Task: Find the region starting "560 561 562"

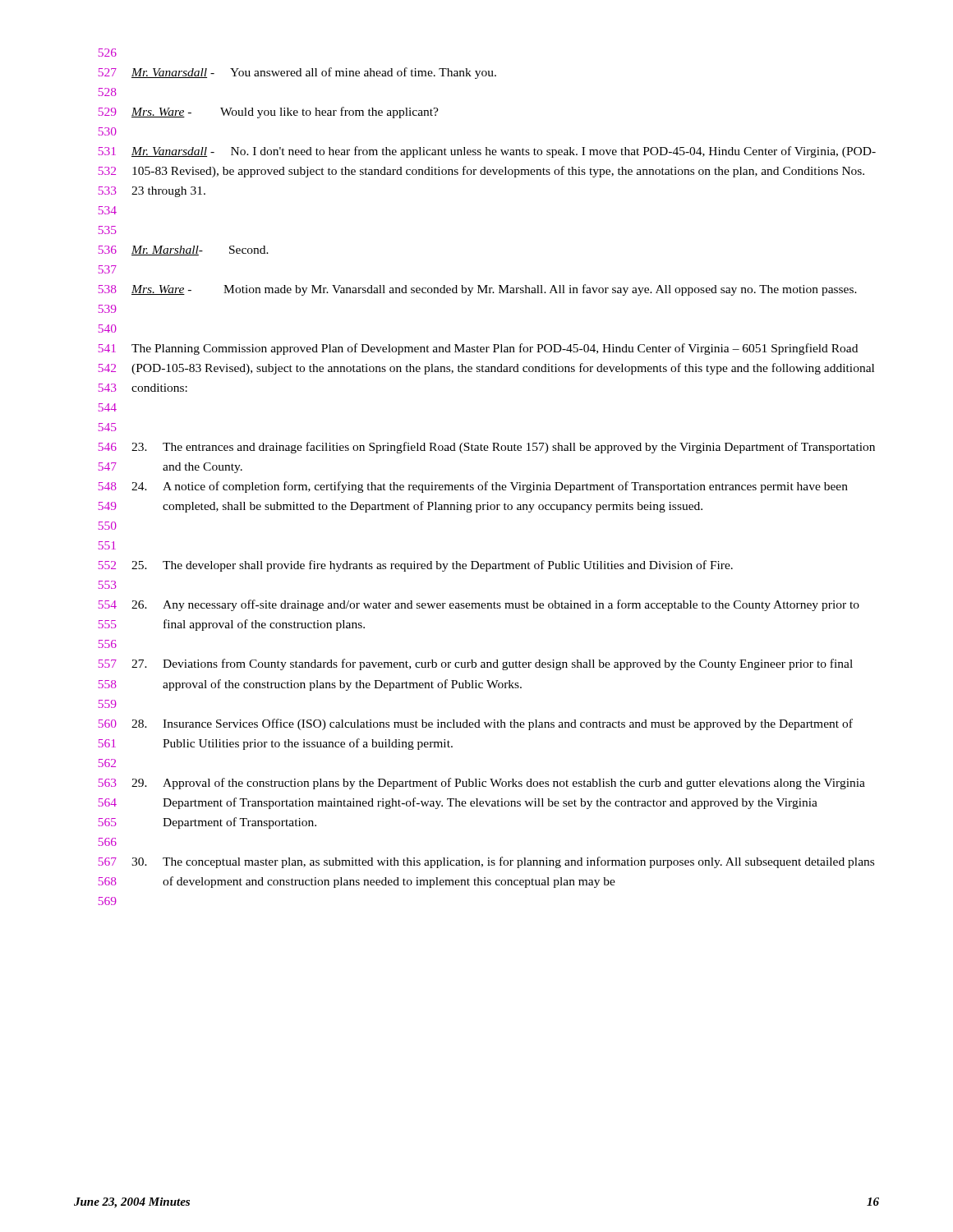Action: coord(475,724)
